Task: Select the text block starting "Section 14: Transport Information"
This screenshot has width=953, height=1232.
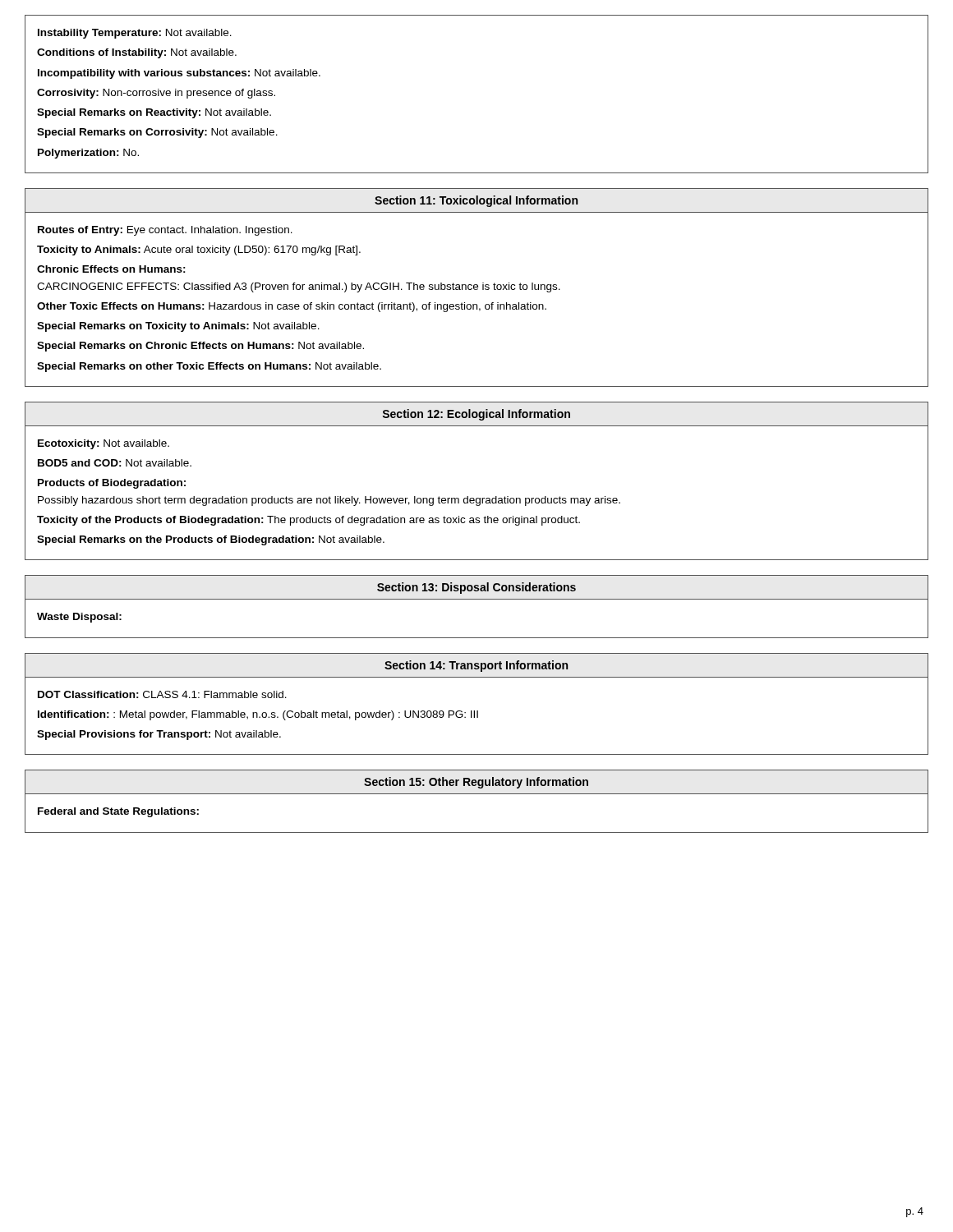Action: 476,665
